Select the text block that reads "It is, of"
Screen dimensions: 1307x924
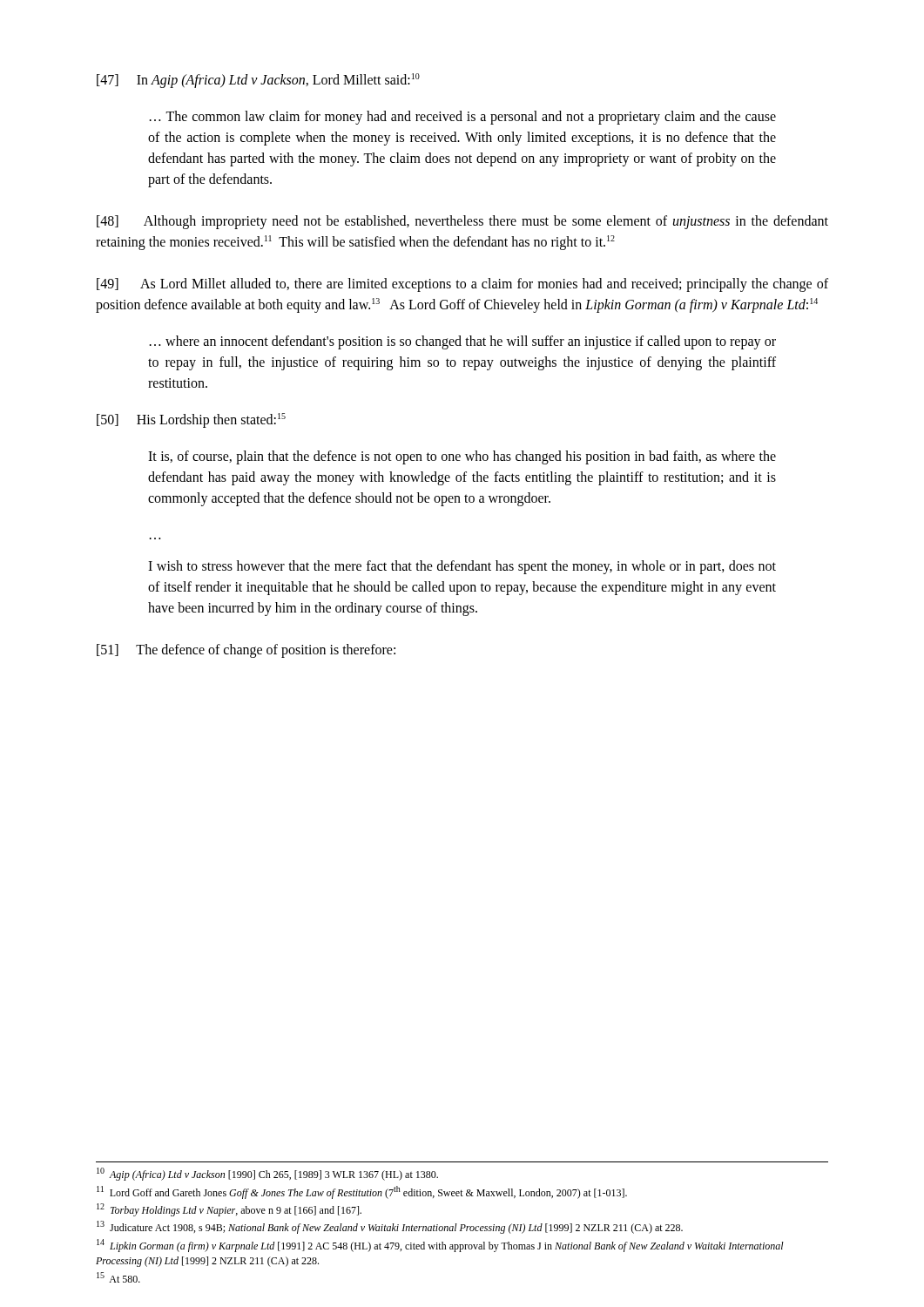tap(462, 477)
